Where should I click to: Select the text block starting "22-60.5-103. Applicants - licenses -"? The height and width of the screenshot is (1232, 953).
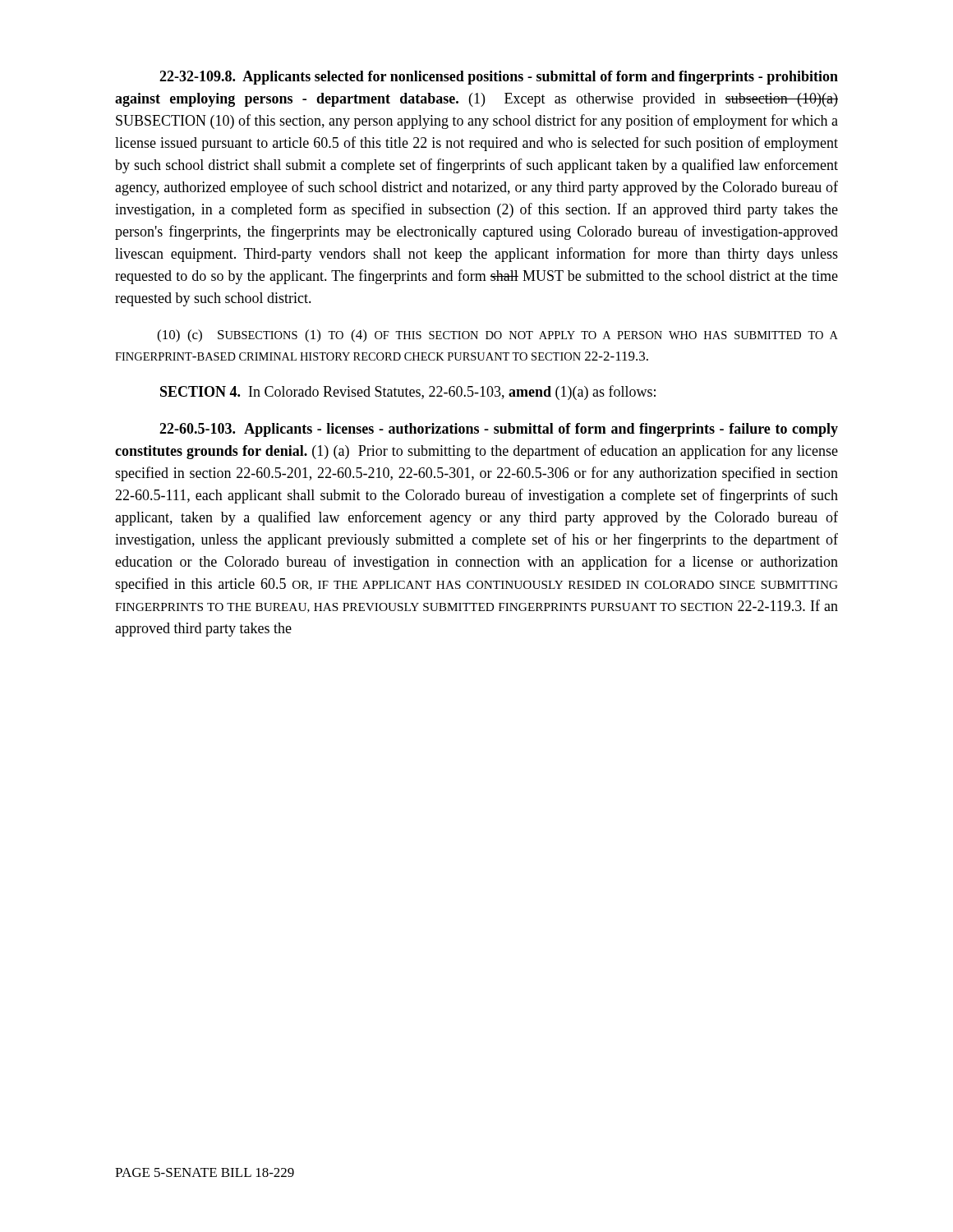pos(476,529)
